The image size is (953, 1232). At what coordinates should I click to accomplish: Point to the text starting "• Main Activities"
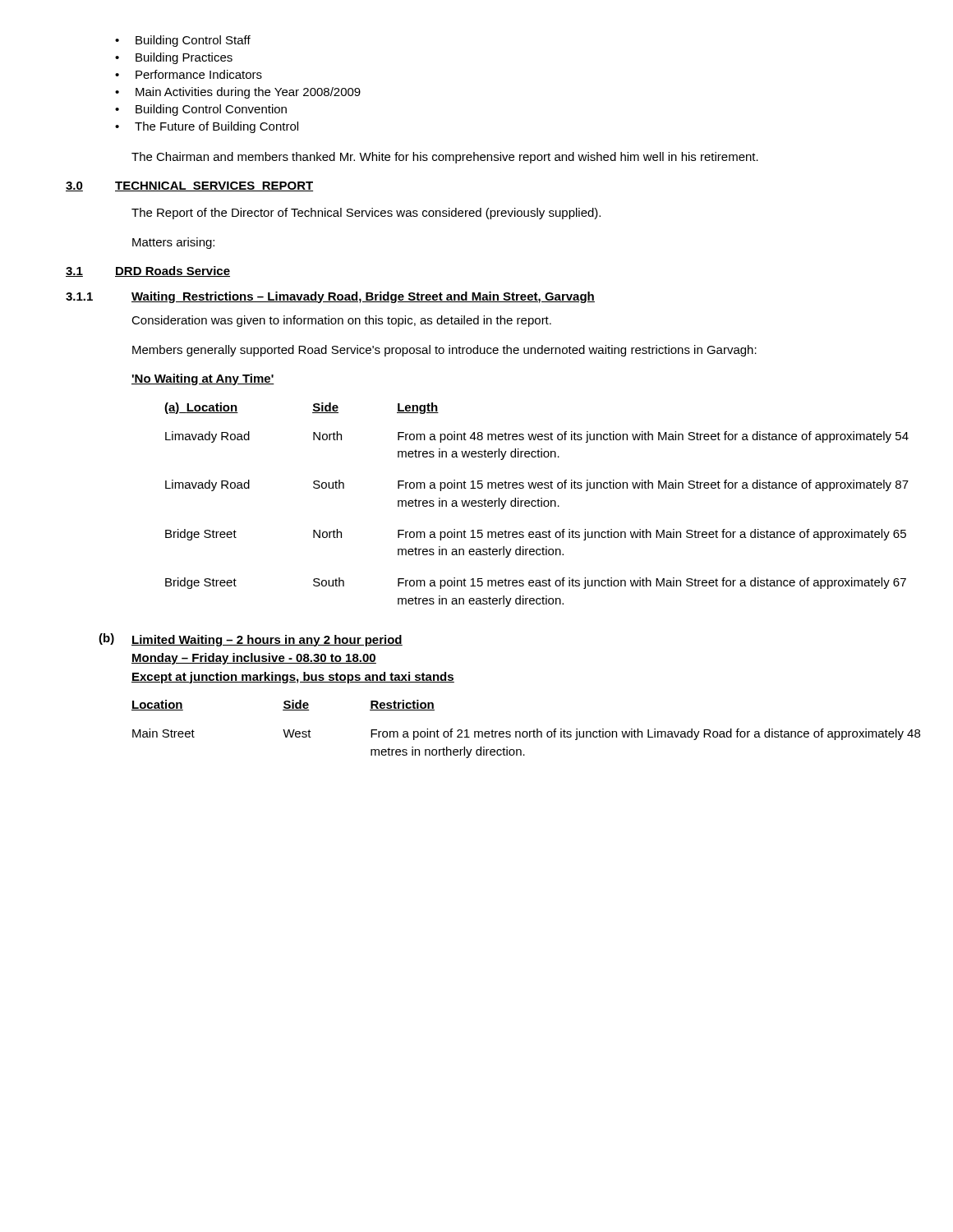click(x=238, y=92)
